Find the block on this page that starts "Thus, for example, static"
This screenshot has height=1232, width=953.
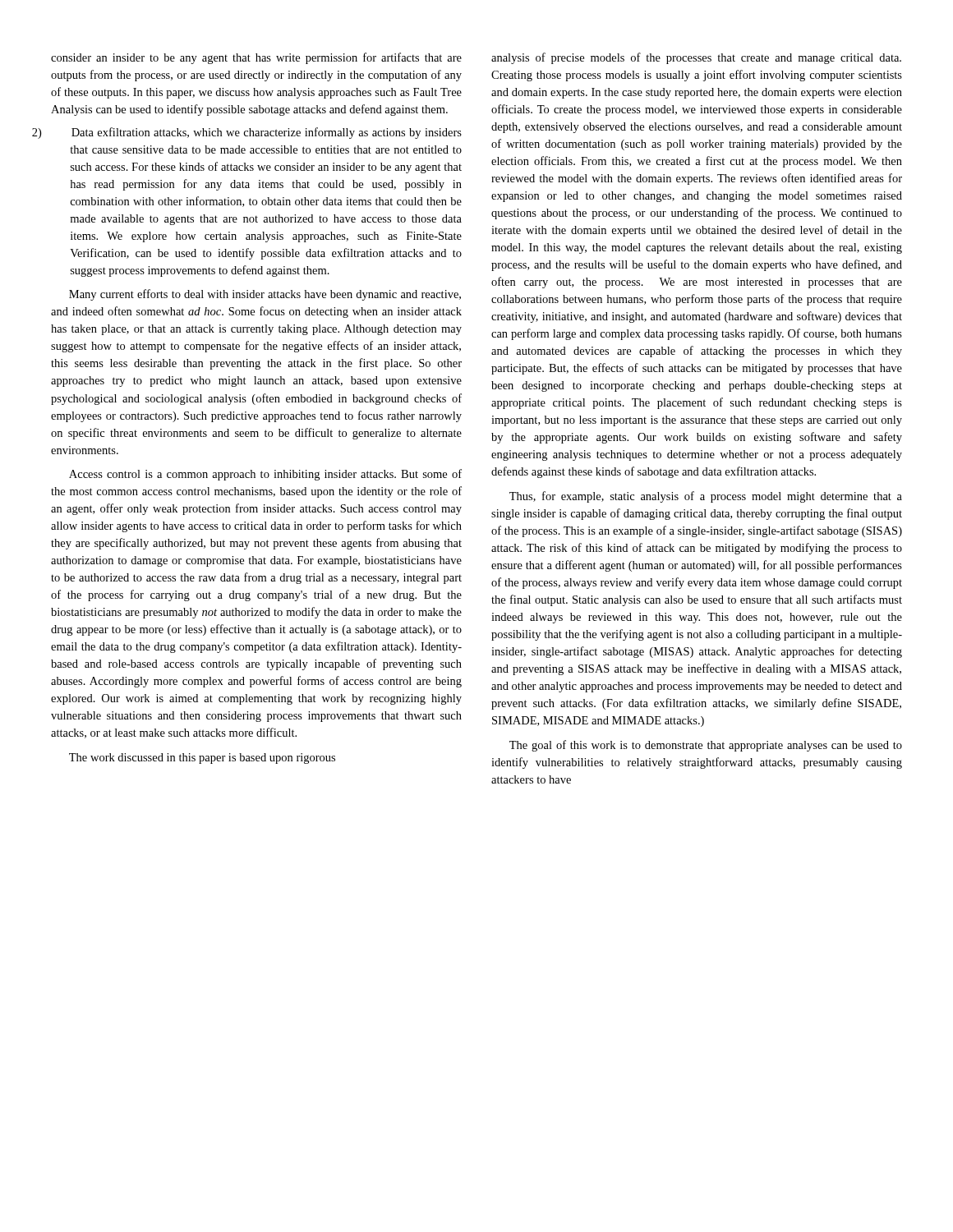697,609
